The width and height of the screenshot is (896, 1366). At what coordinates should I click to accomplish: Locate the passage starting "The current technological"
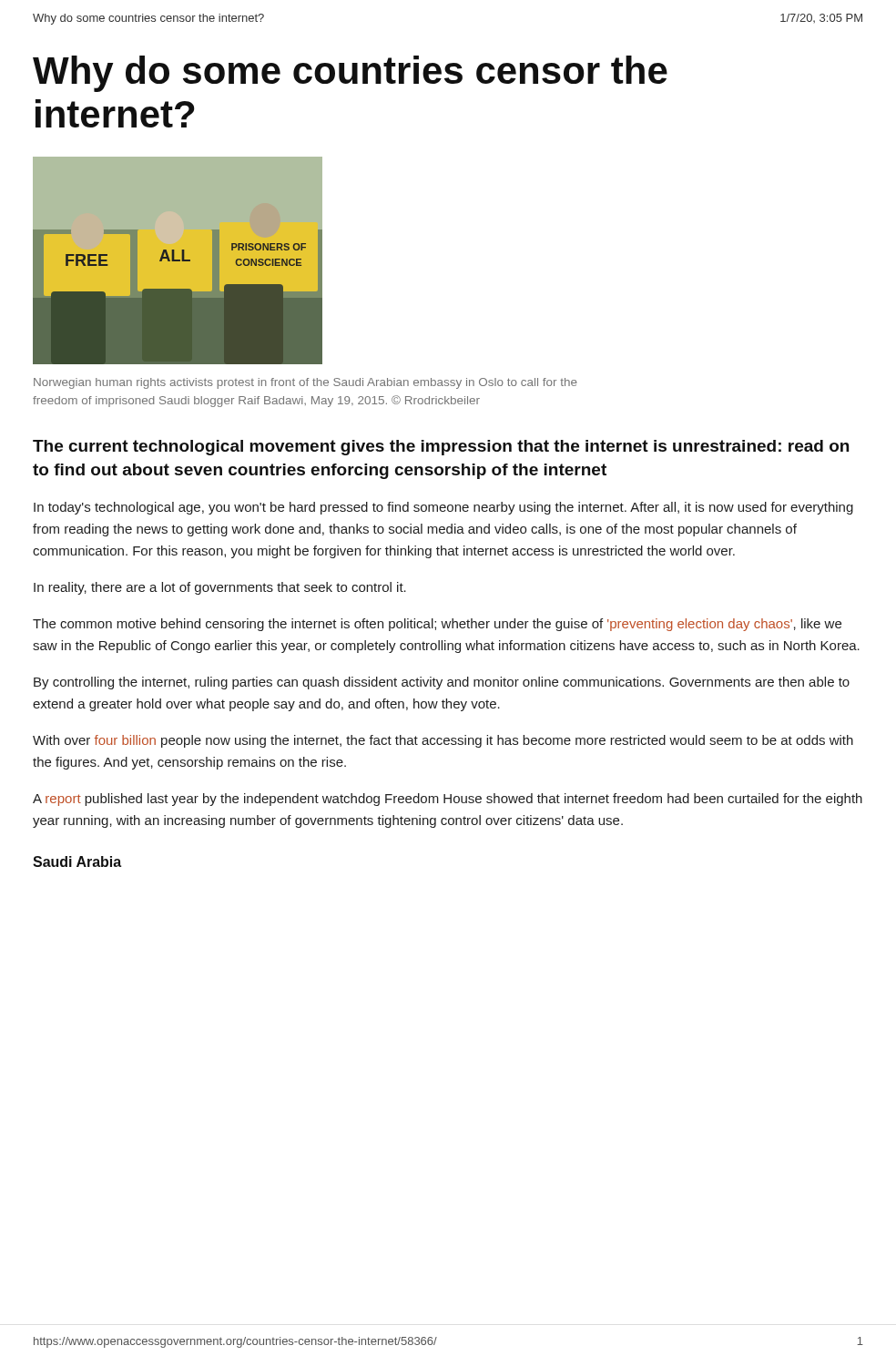(441, 458)
